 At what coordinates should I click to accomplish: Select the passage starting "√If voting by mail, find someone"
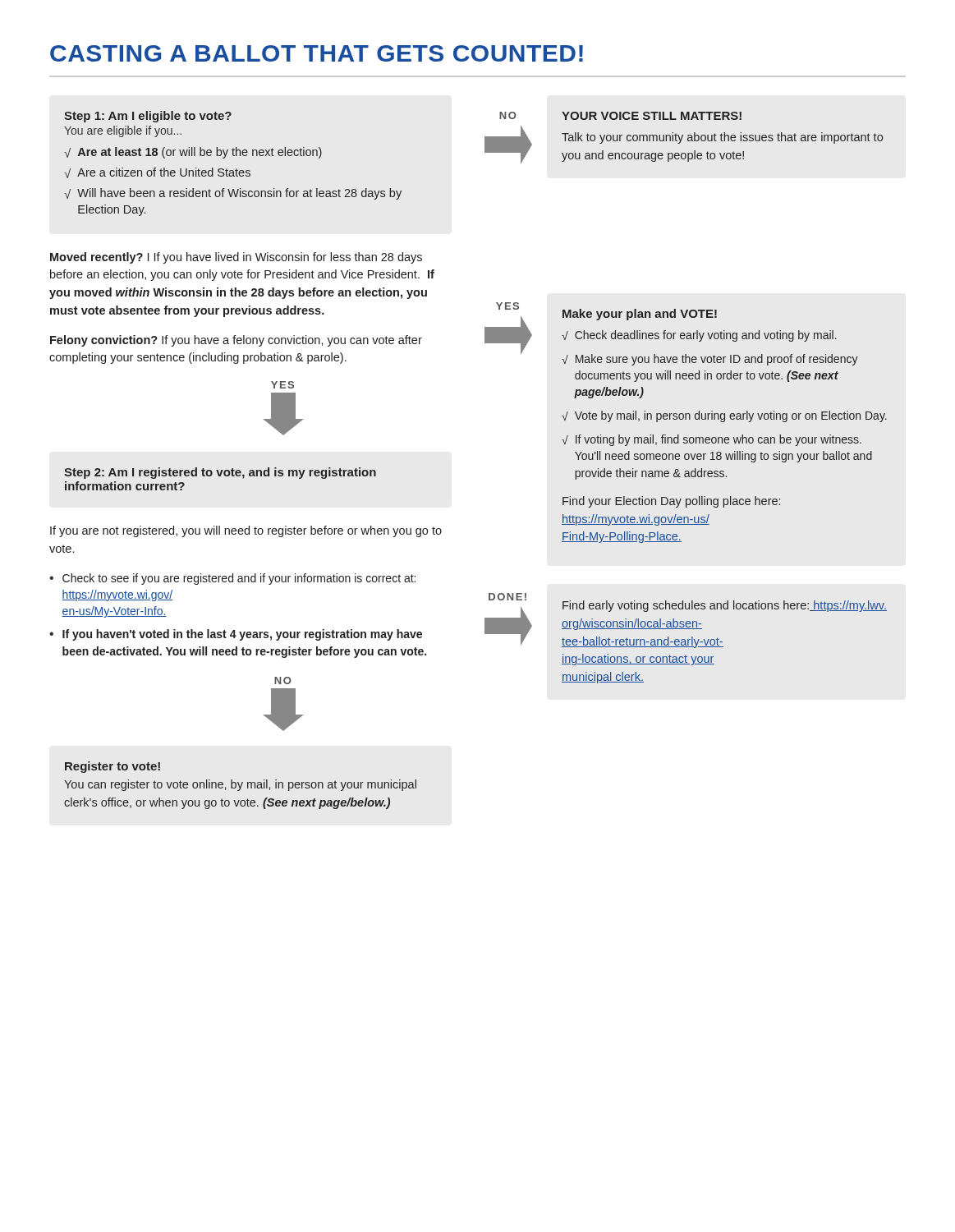coord(726,456)
